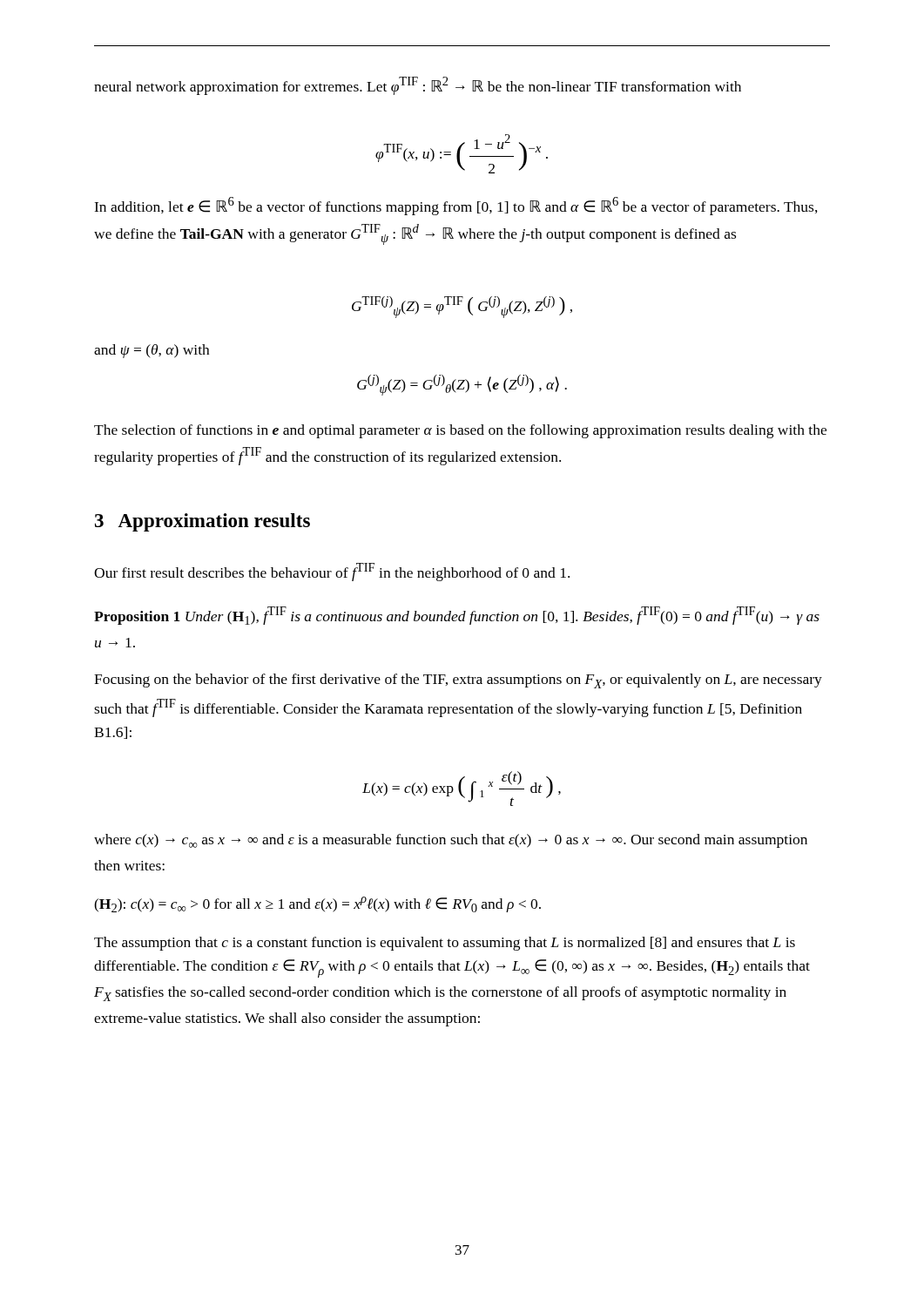924x1307 pixels.
Task: Click on the region starting "L(x) = c(x) exp ( ∫ 1 x"
Action: point(462,789)
